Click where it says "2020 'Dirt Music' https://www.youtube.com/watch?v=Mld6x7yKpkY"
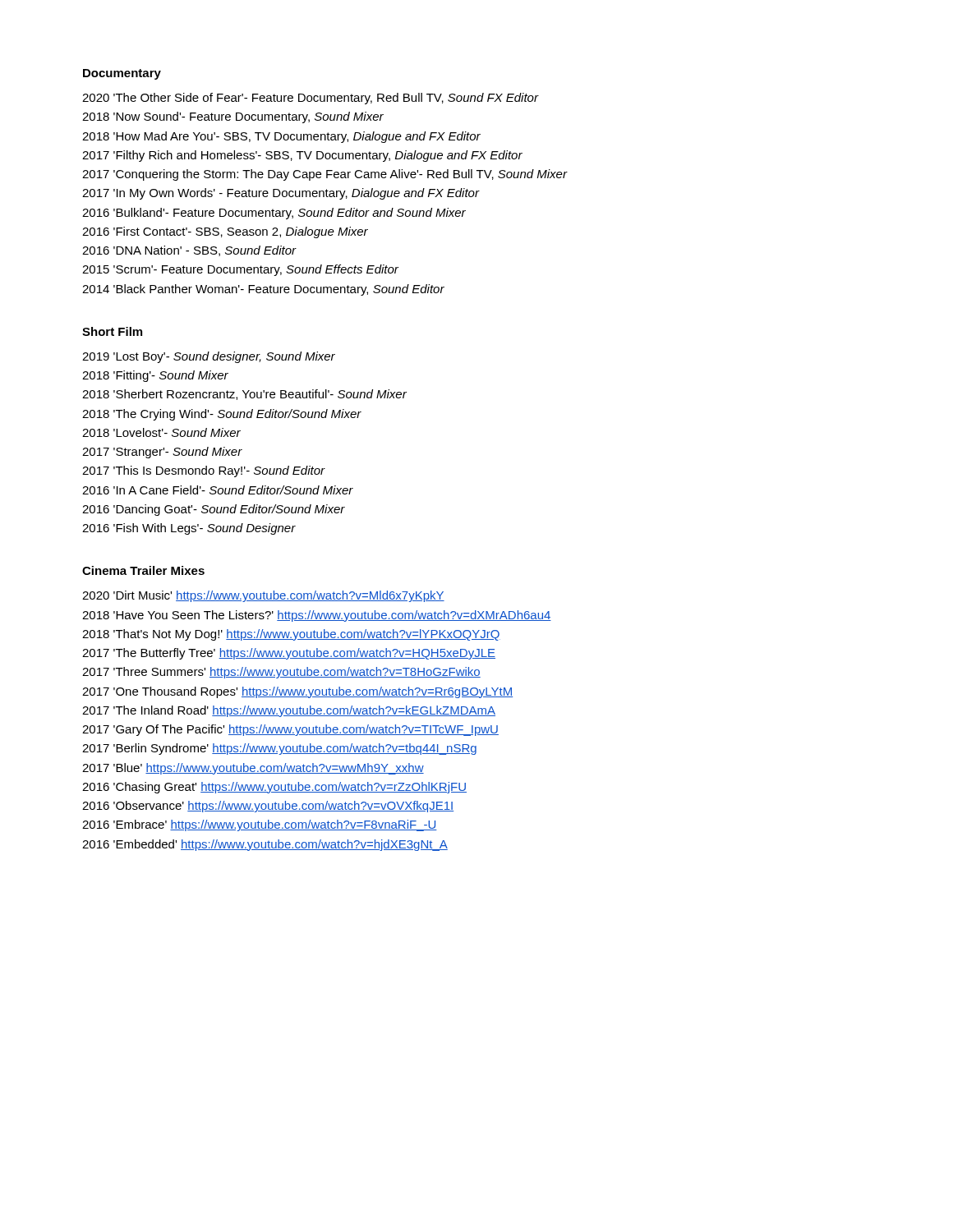 coord(263,595)
